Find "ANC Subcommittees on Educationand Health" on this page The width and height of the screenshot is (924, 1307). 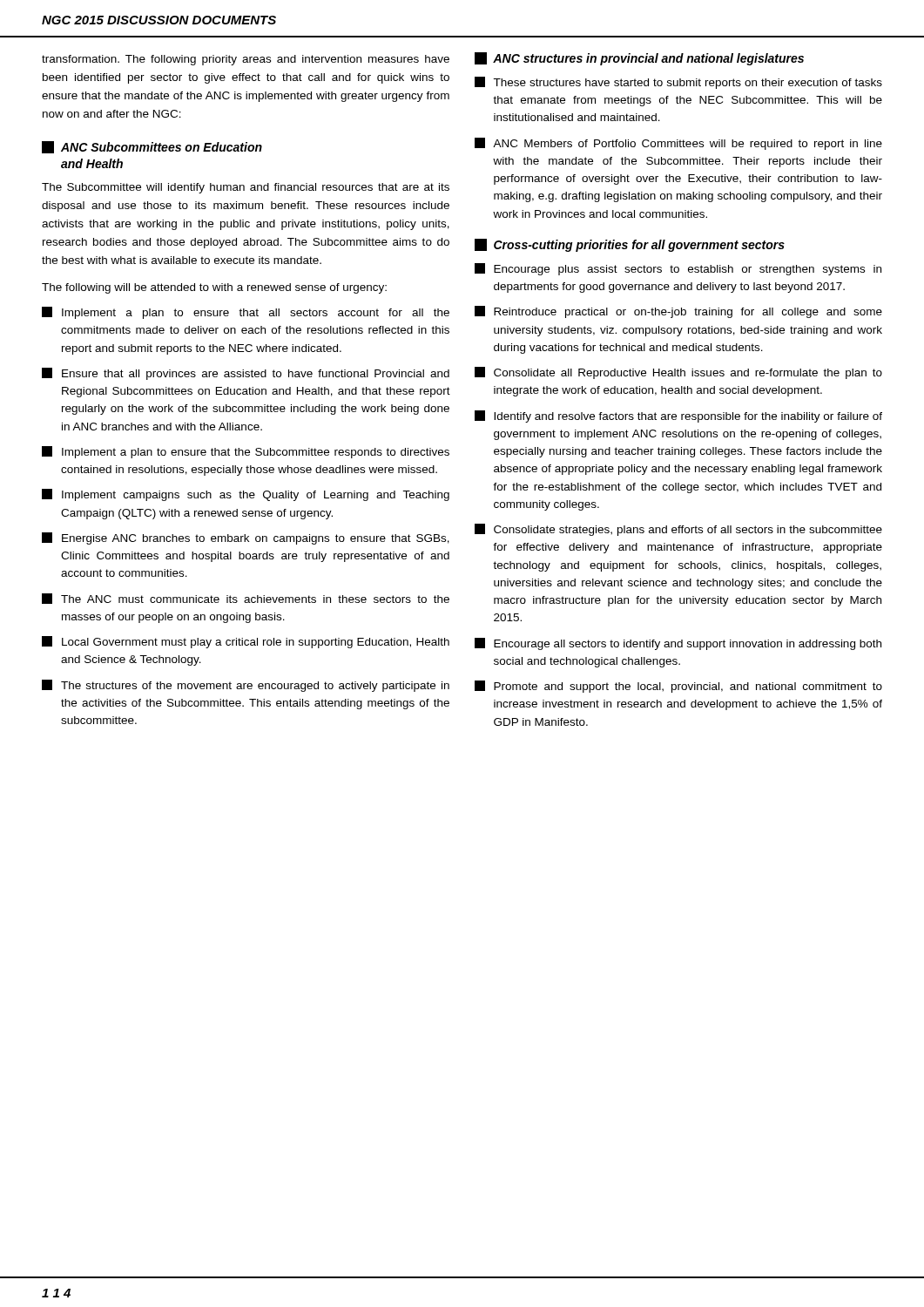[x=152, y=156]
